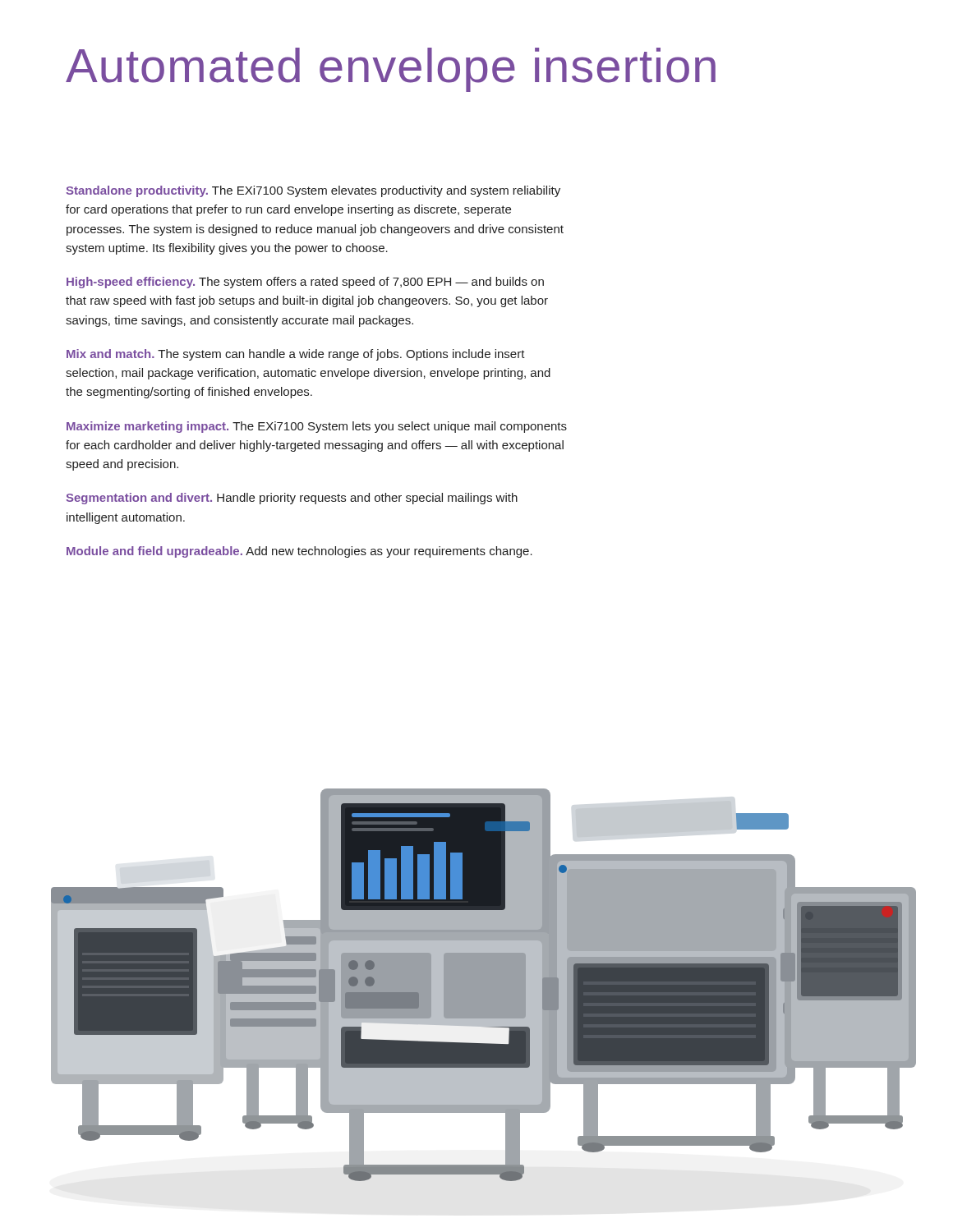This screenshot has height=1232, width=953.
Task: Click on the region starting "Mix and match. The system can"
Action: [308, 372]
